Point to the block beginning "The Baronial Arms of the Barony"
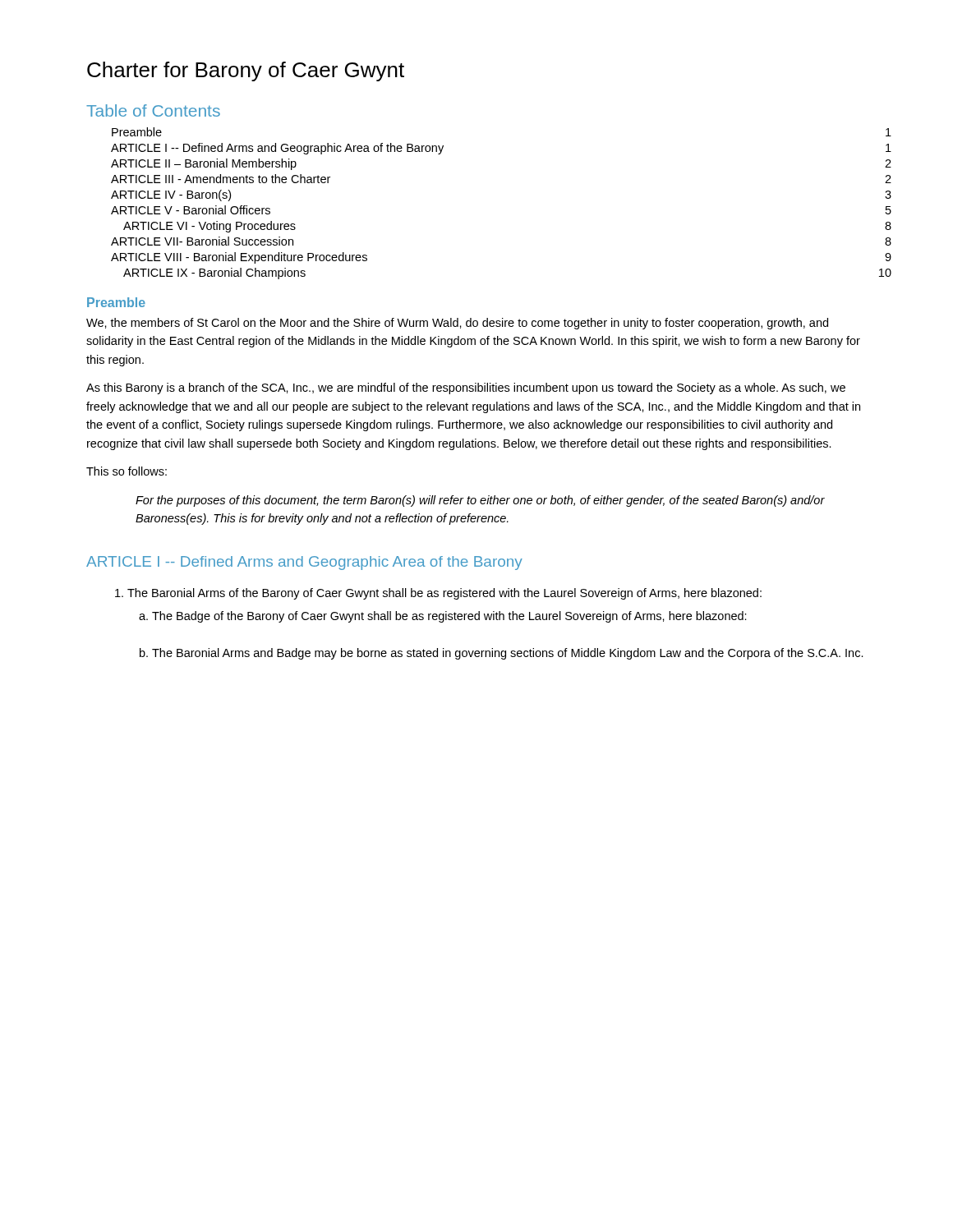Screen dimensions: 1232x953 click(x=489, y=623)
